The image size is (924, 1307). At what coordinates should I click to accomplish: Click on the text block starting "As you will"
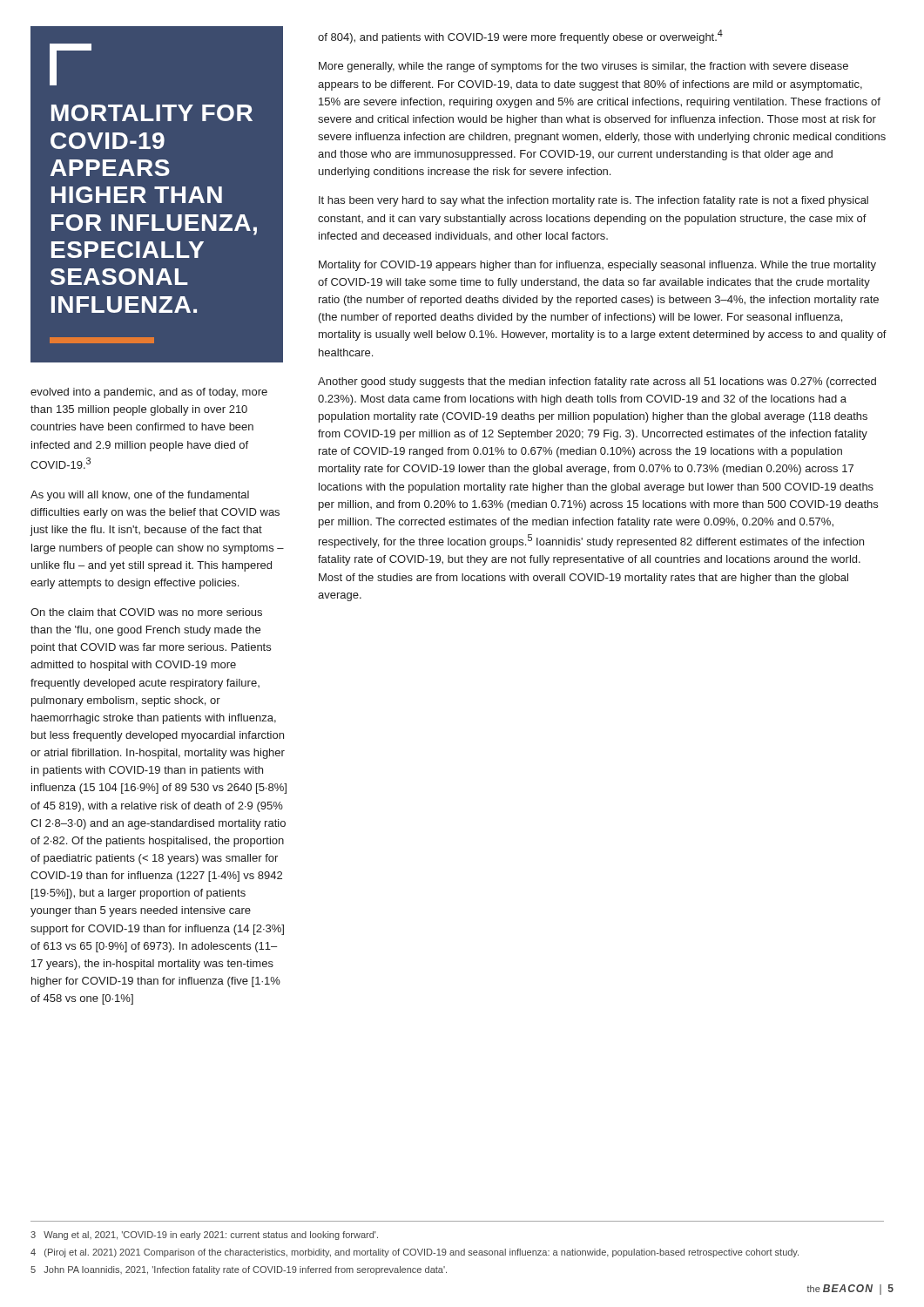coord(159,539)
